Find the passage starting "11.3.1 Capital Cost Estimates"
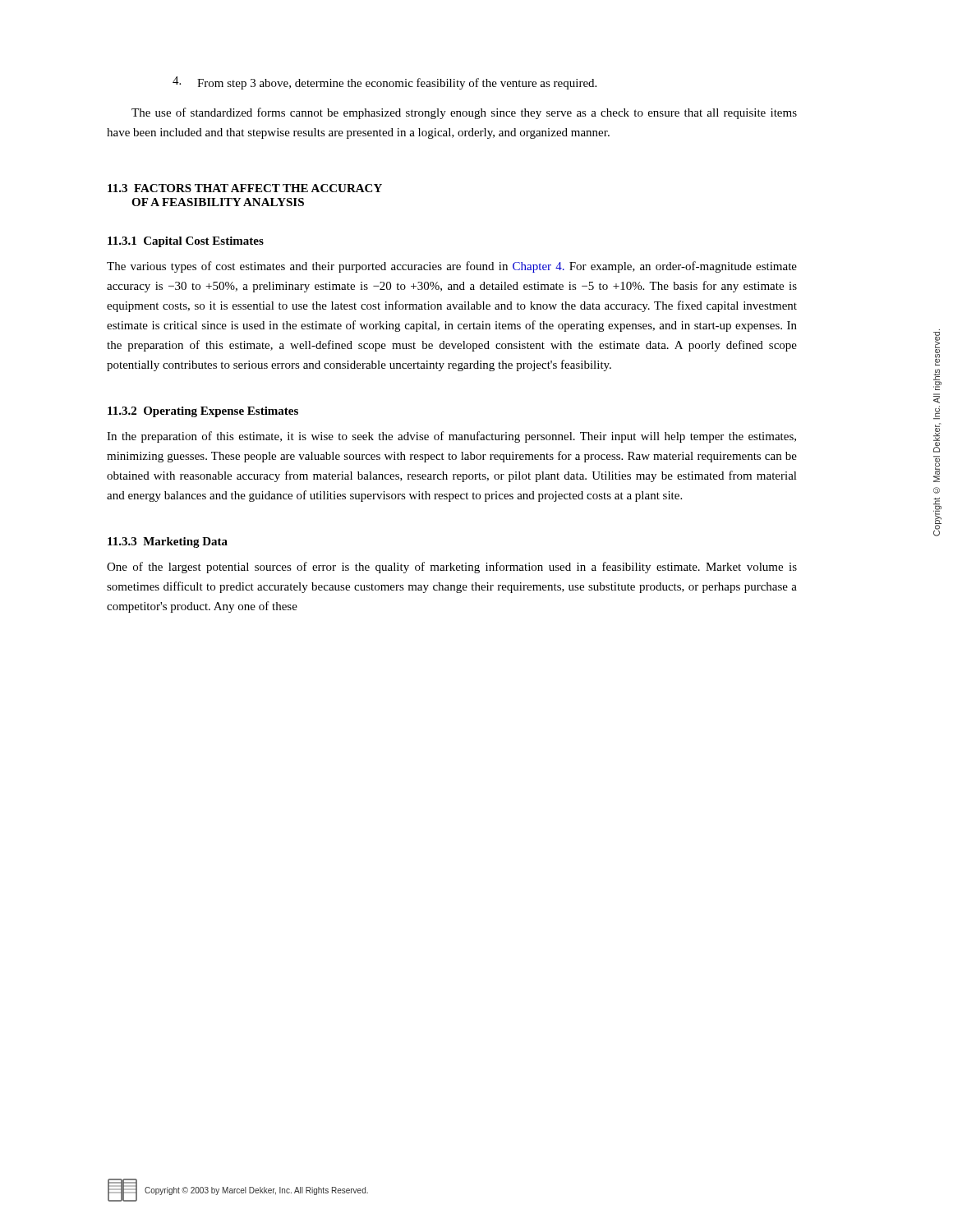The image size is (953, 1232). [185, 240]
